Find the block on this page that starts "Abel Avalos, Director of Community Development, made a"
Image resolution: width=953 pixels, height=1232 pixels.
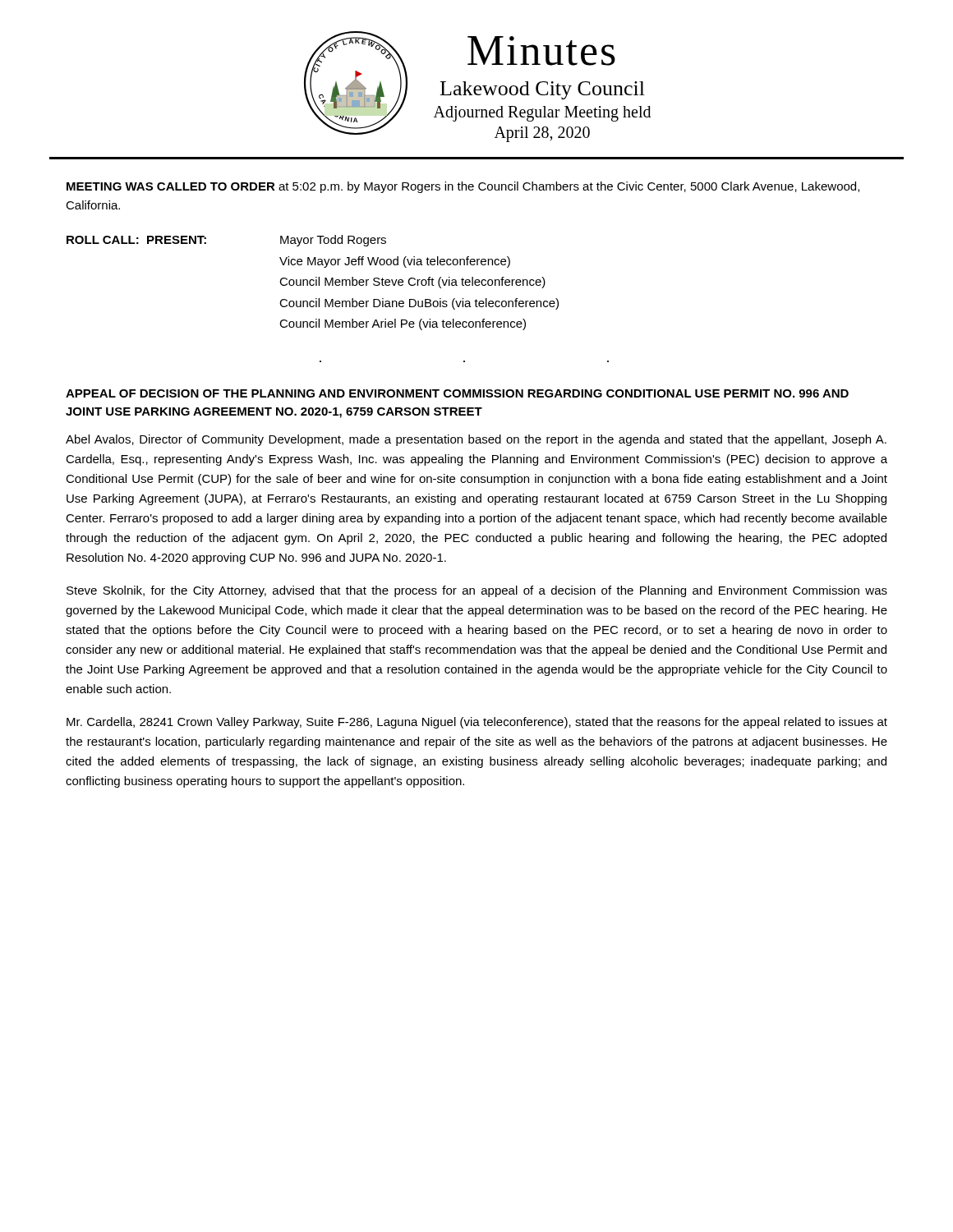(x=476, y=498)
